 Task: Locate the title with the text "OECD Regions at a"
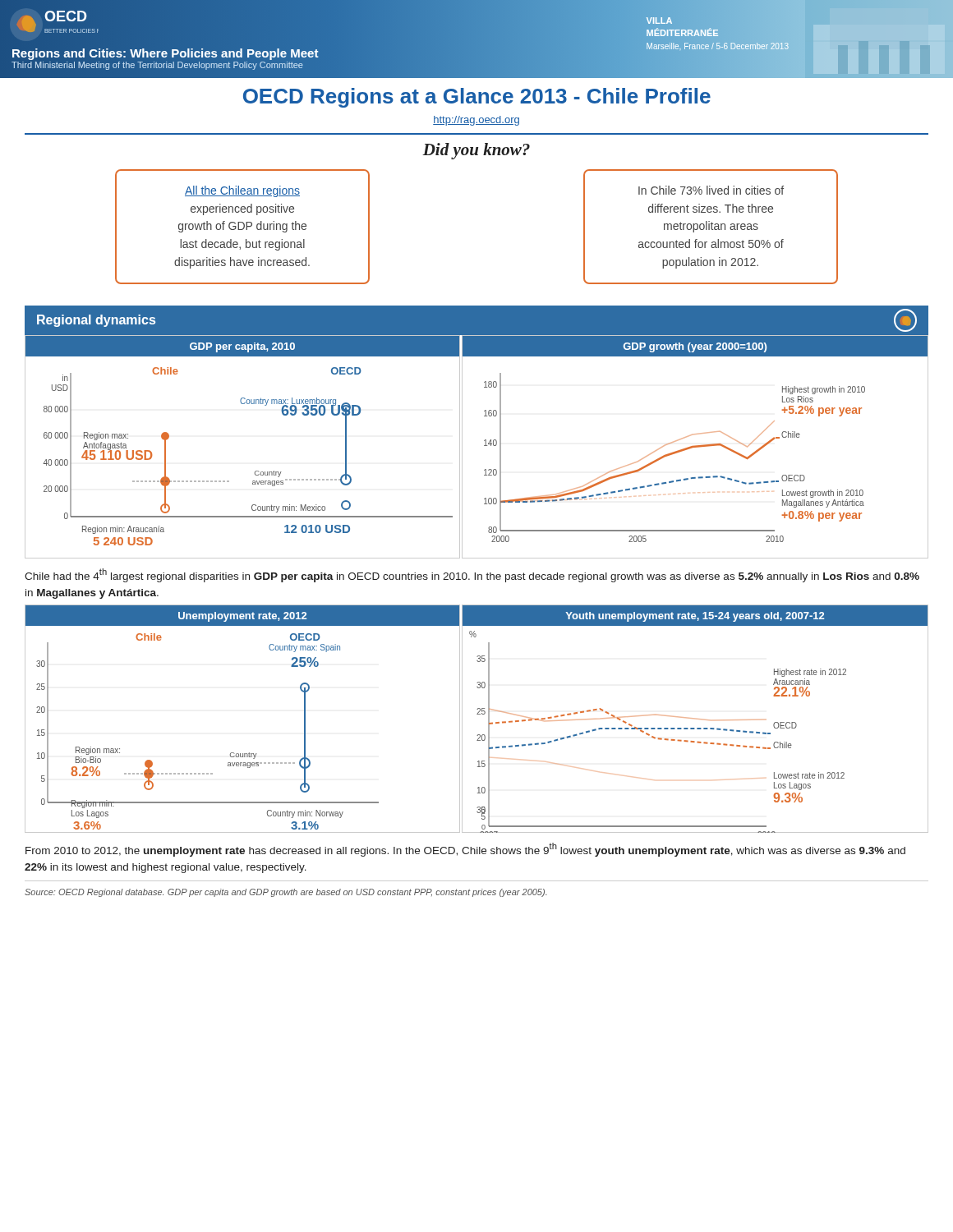click(476, 96)
